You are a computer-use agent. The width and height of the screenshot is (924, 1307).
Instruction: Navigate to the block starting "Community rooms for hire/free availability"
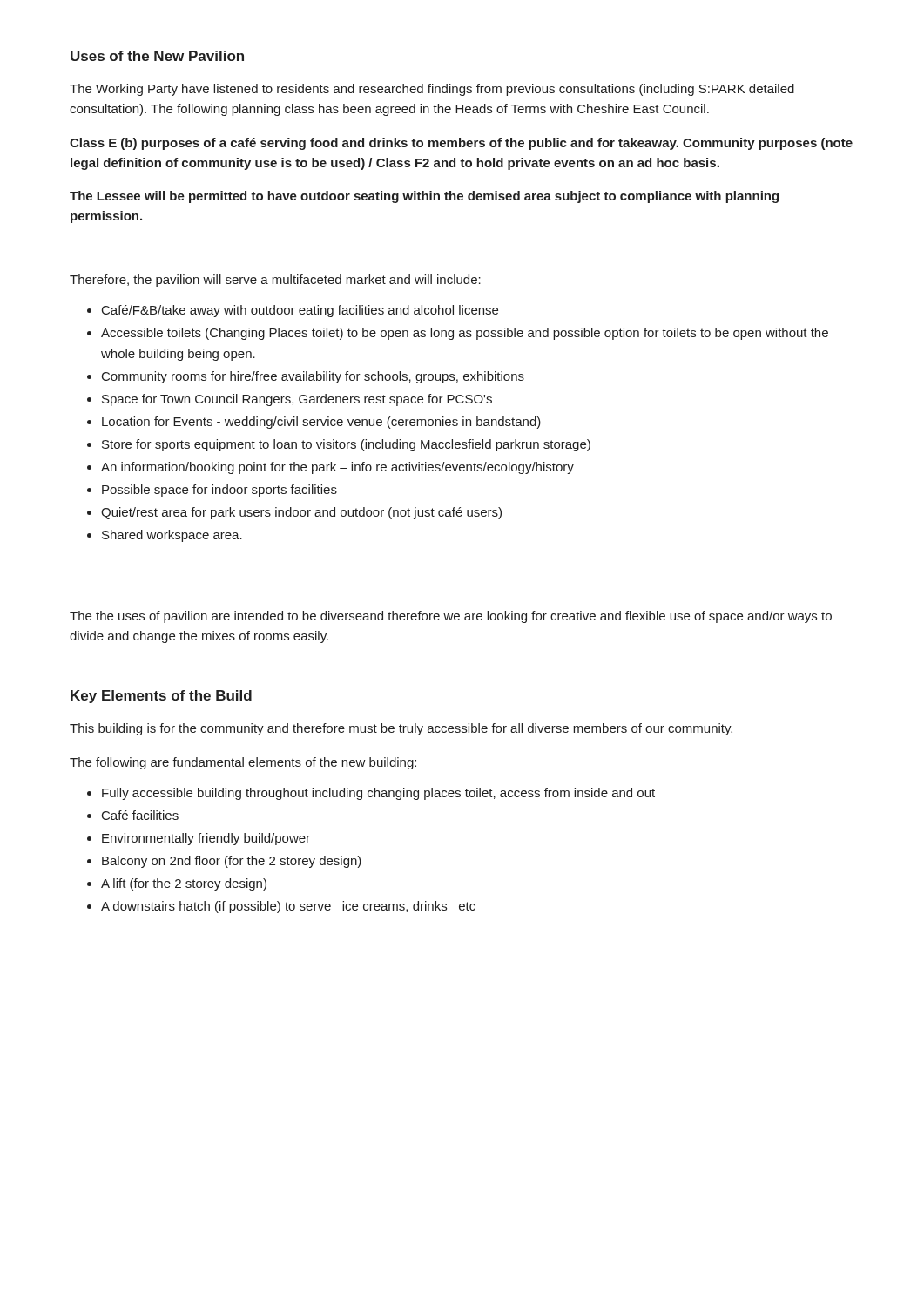(x=478, y=376)
